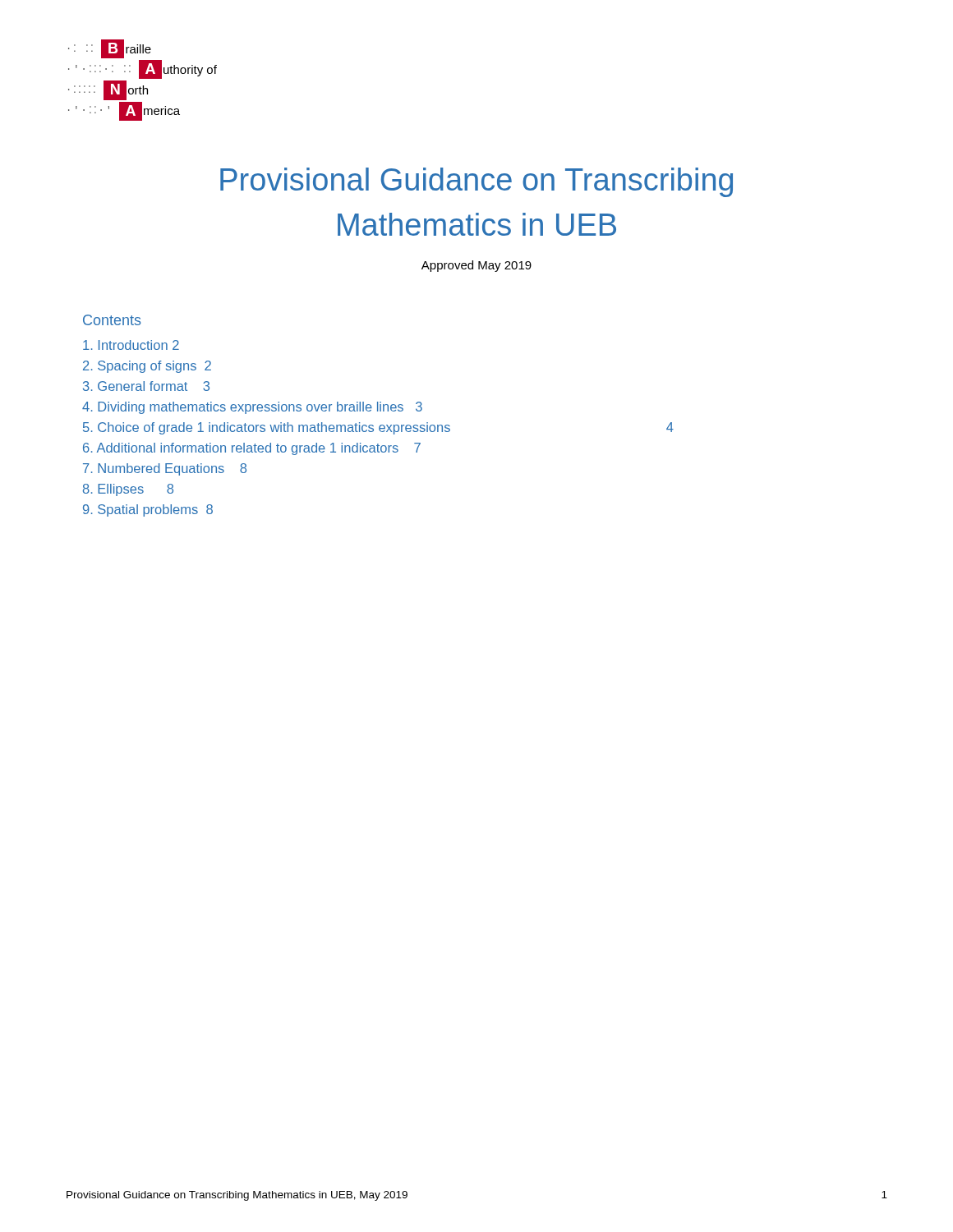Screen dimensions: 1232x953
Task: Click on the list item containing "6. Additional information related to grade 1"
Action: (252, 448)
